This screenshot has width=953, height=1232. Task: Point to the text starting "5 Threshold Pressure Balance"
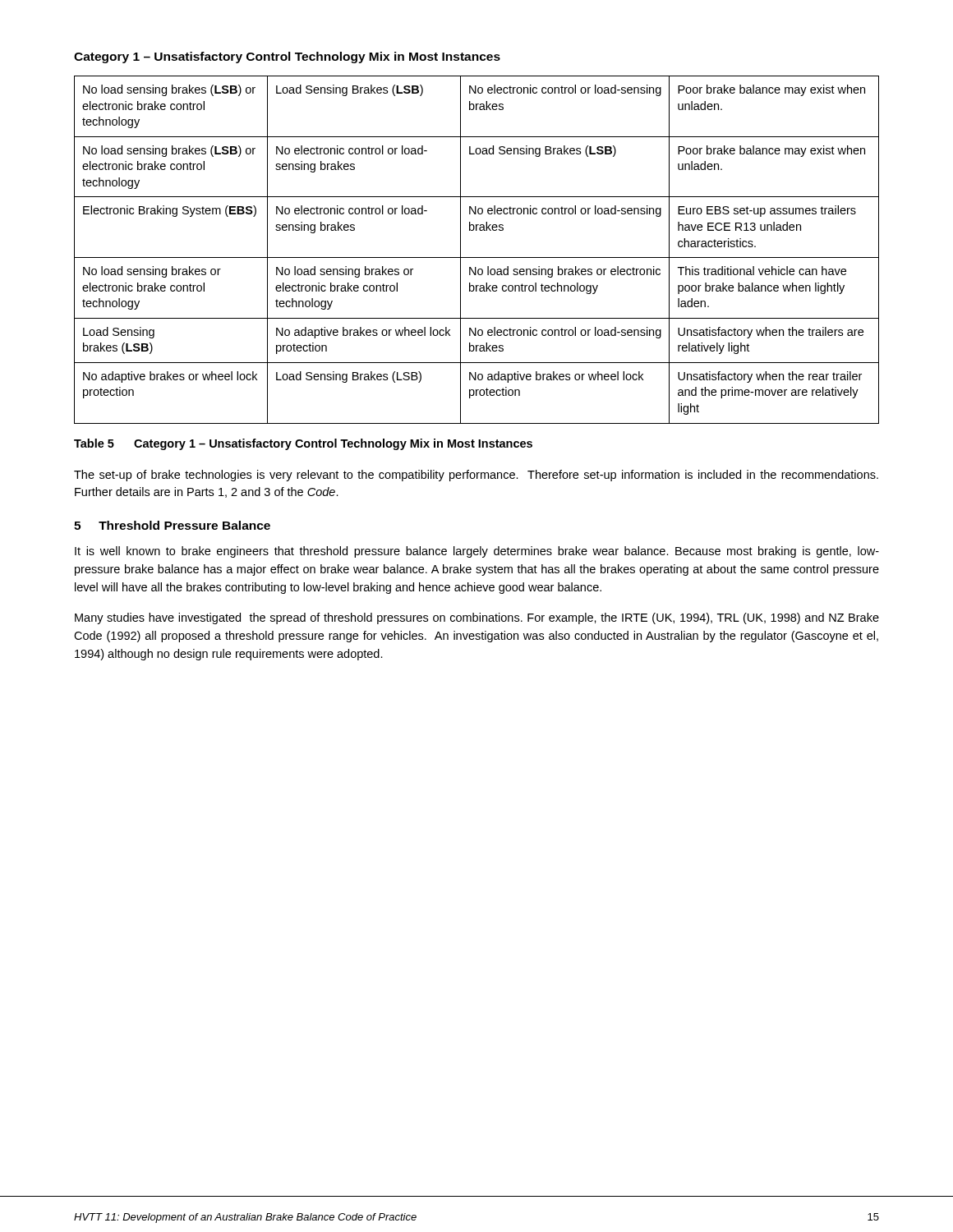point(172,525)
